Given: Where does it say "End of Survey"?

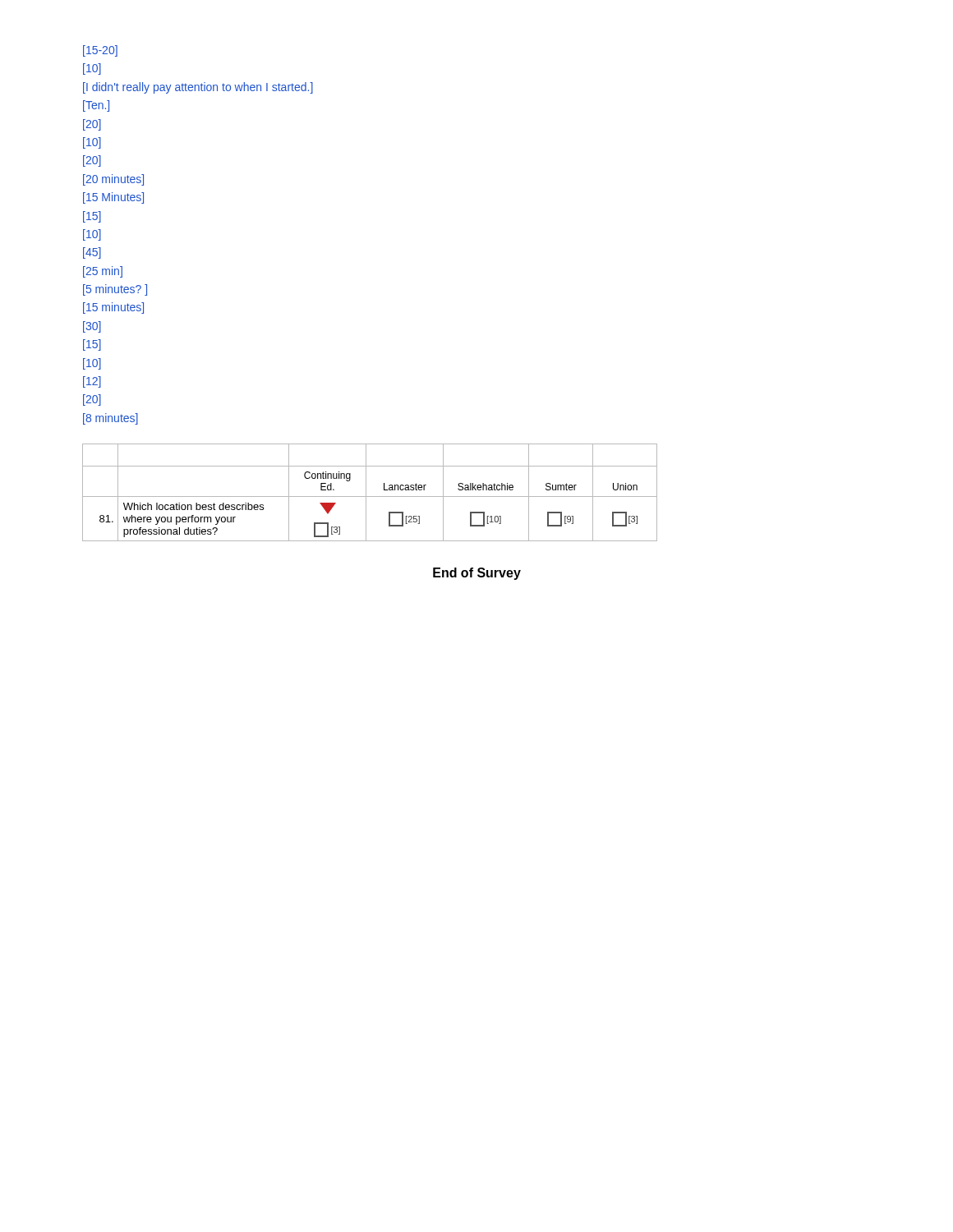Looking at the screenshot, I should pyautogui.click(x=476, y=573).
